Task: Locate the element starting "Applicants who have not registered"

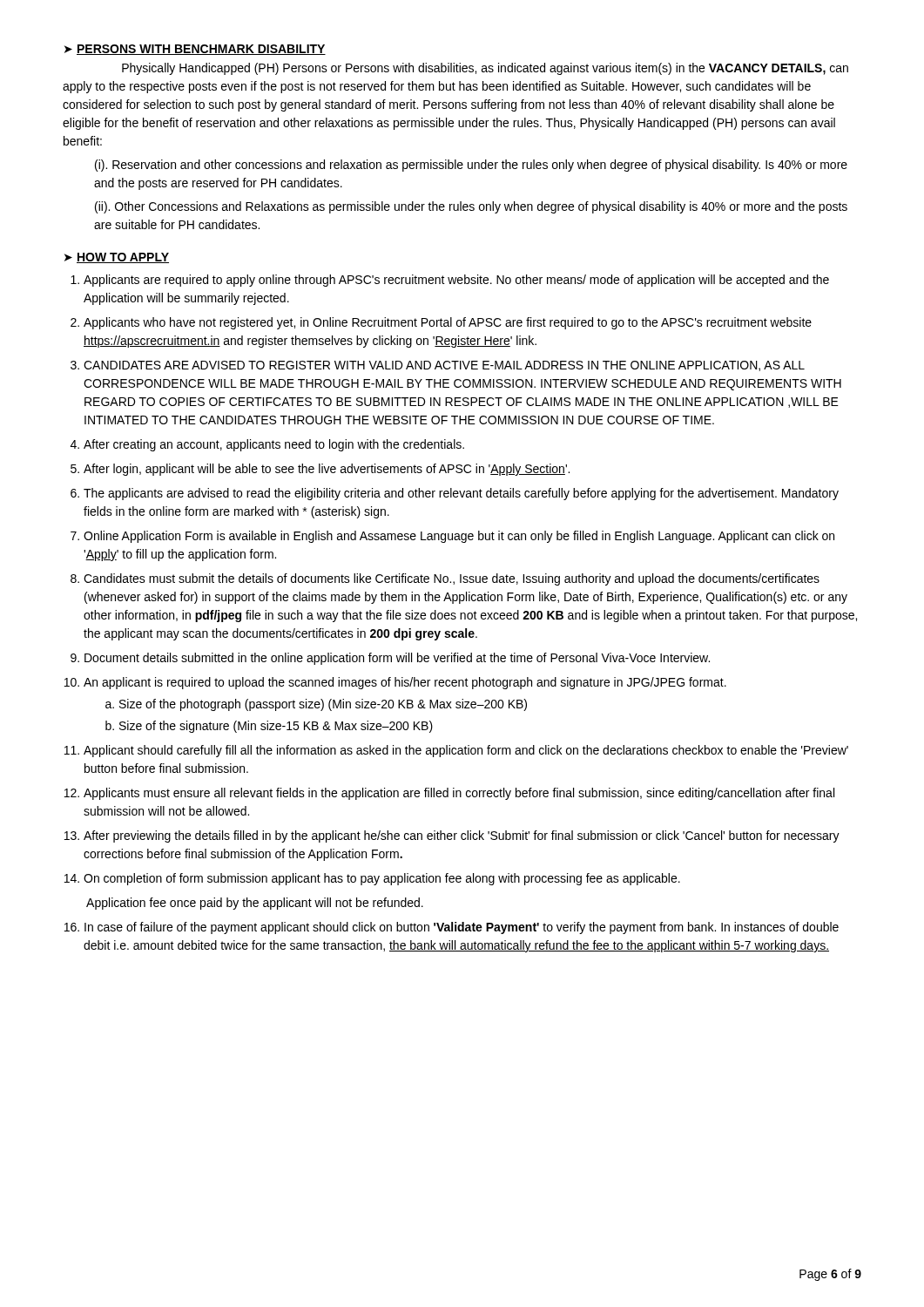Action: click(448, 332)
